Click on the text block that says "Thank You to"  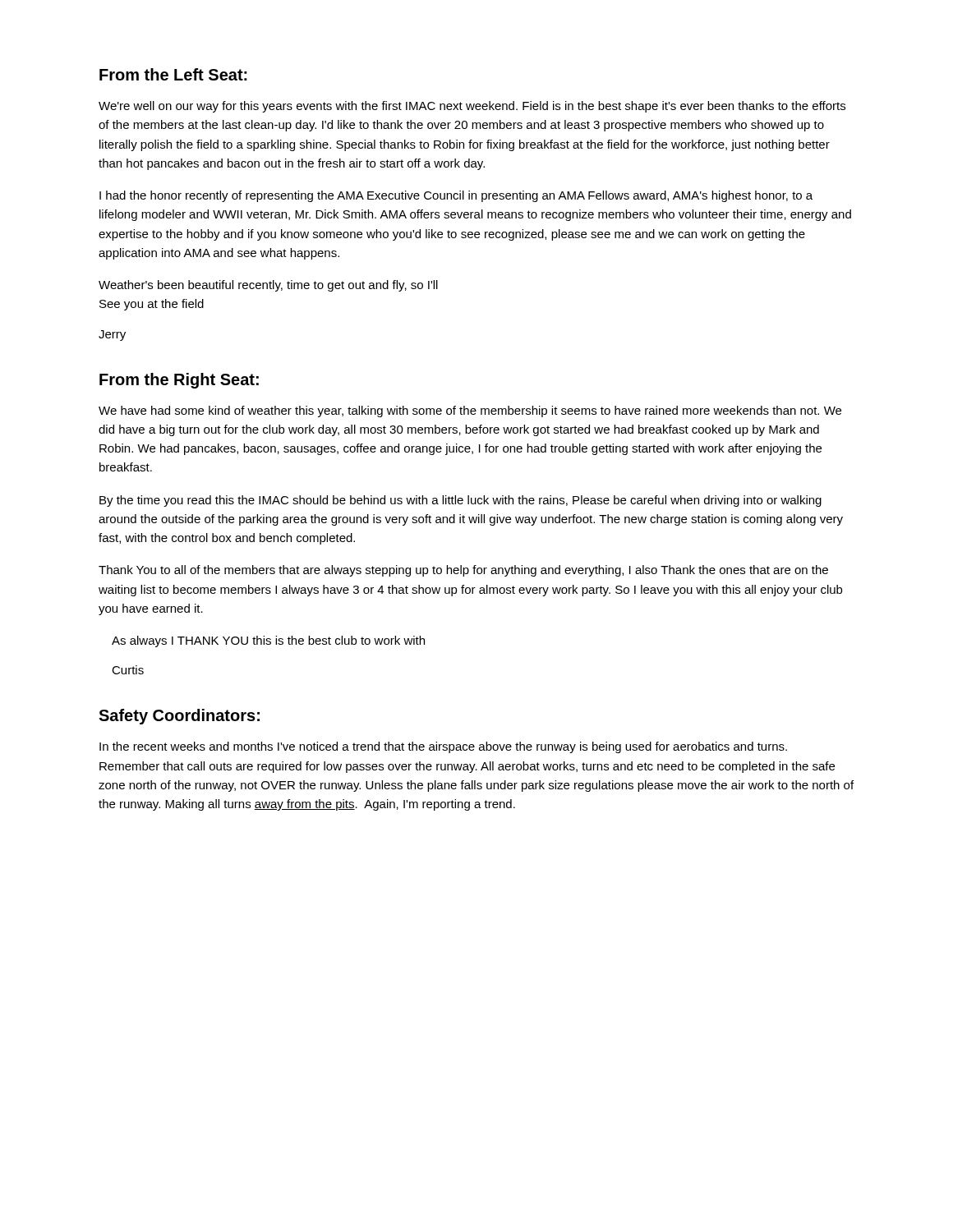coord(471,589)
